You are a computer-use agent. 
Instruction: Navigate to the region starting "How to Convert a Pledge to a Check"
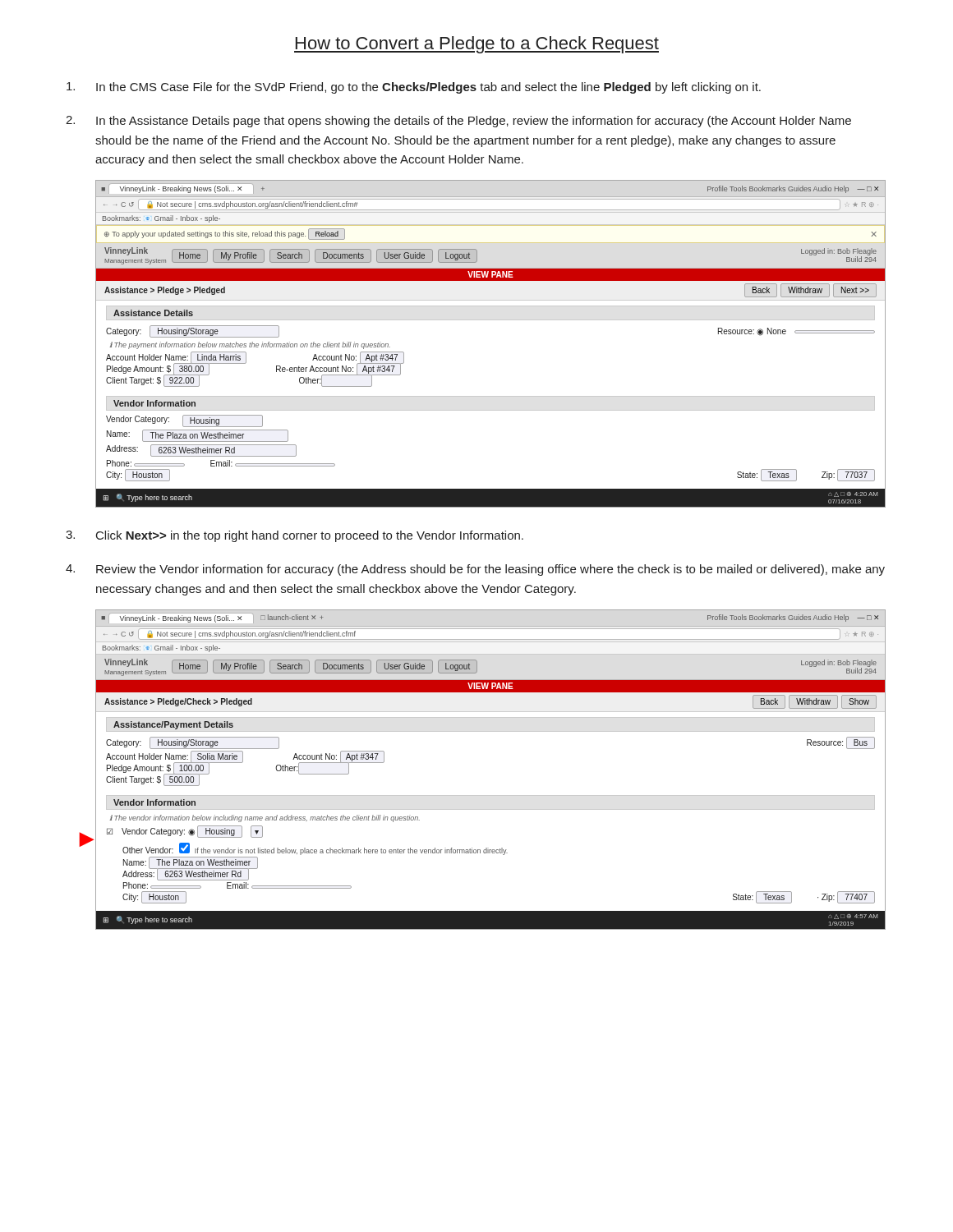click(x=476, y=44)
